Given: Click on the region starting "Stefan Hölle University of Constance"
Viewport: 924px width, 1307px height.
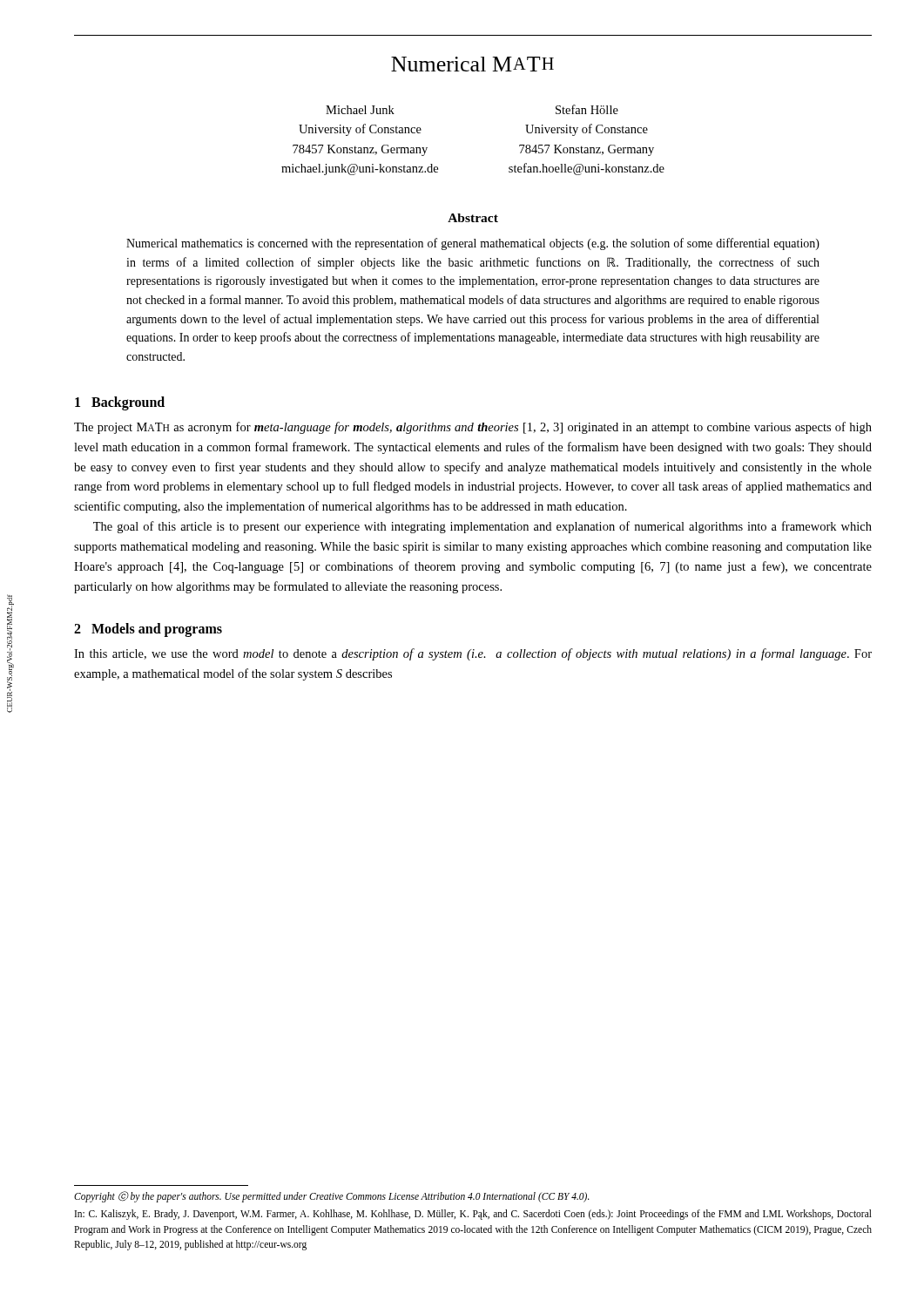Looking at the screenshot, I should [x=586, y=139].
